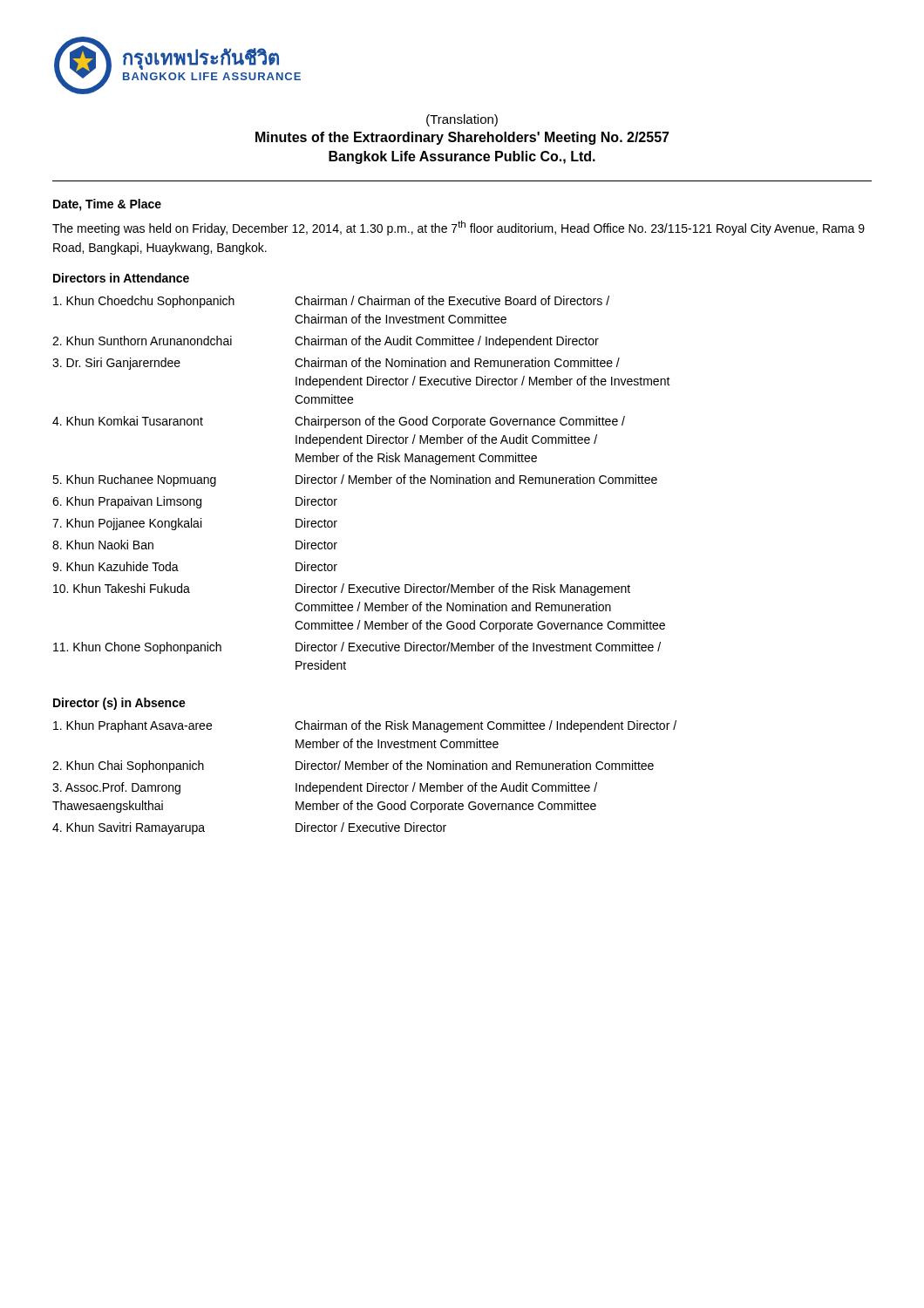Find the passage starting "8. Khun Naoki Ban Director"
This screenshot has height=1308, width=924.
[102, 545]
